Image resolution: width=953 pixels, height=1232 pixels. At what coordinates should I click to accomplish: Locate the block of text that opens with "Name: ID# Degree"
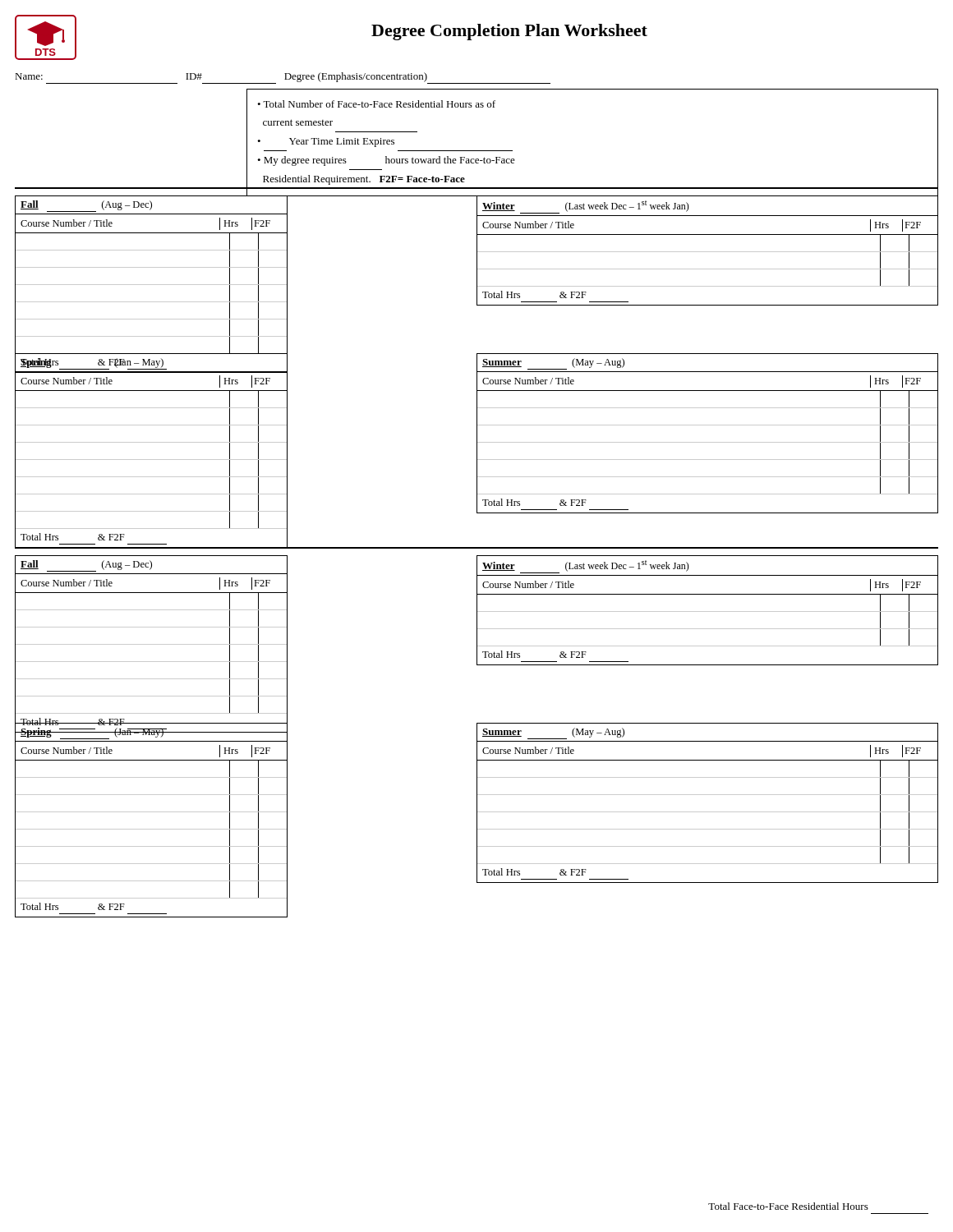[x=283, y=77]
